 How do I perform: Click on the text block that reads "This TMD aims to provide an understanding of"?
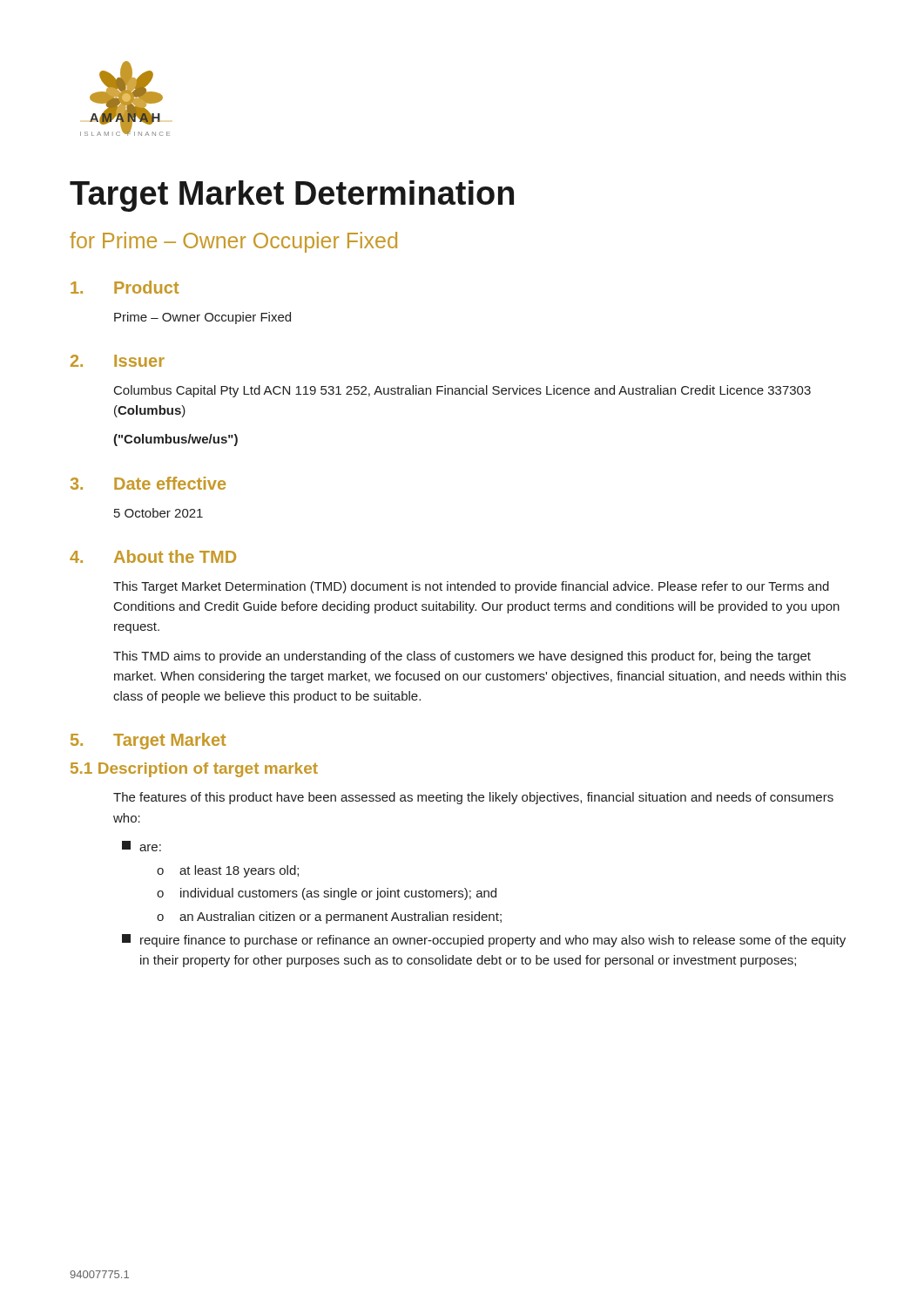tap(480, 676)
